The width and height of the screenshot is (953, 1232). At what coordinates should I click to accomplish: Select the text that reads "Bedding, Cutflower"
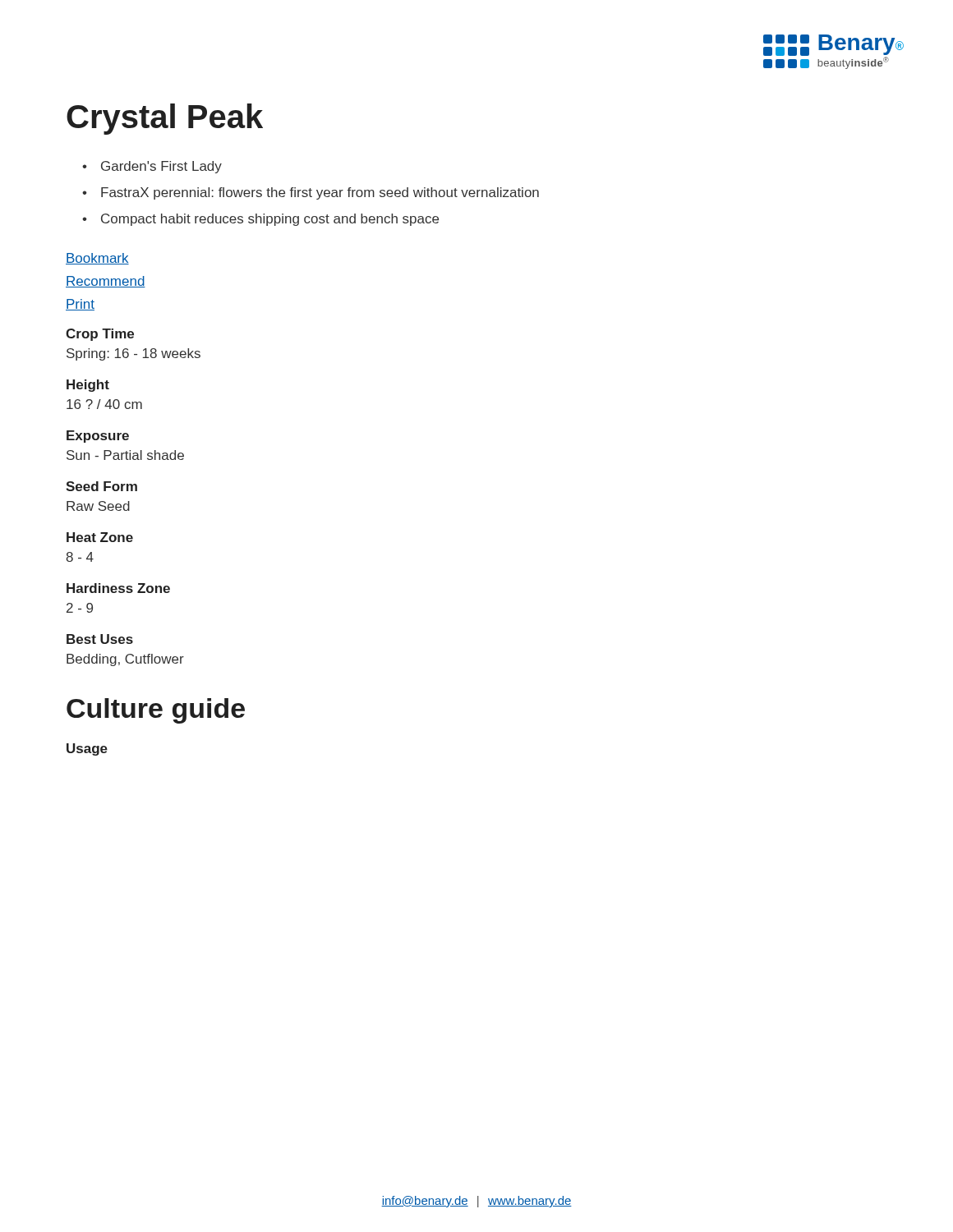click(125, 659)
